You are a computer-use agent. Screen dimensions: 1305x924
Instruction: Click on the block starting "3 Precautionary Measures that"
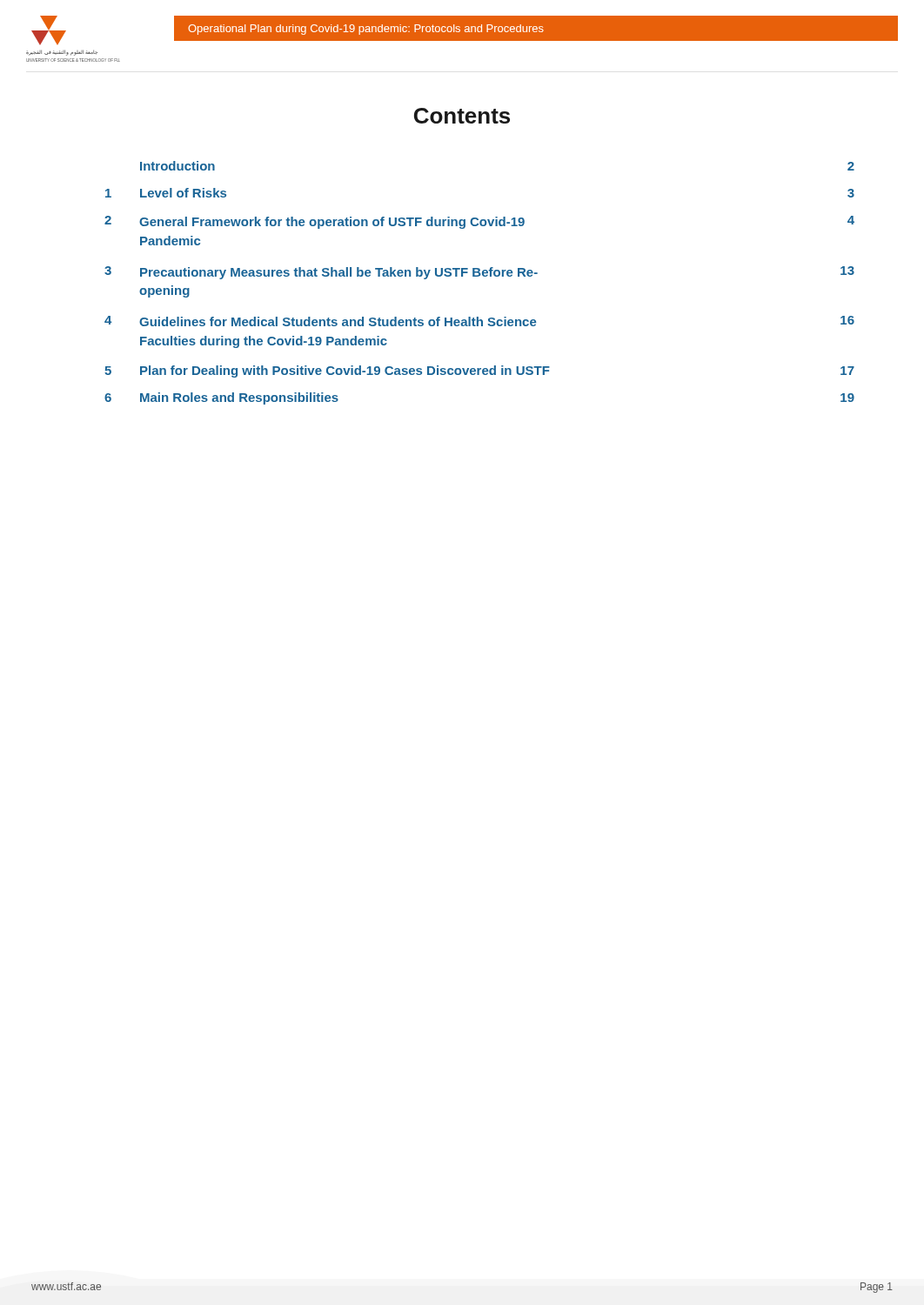point(479,281)
